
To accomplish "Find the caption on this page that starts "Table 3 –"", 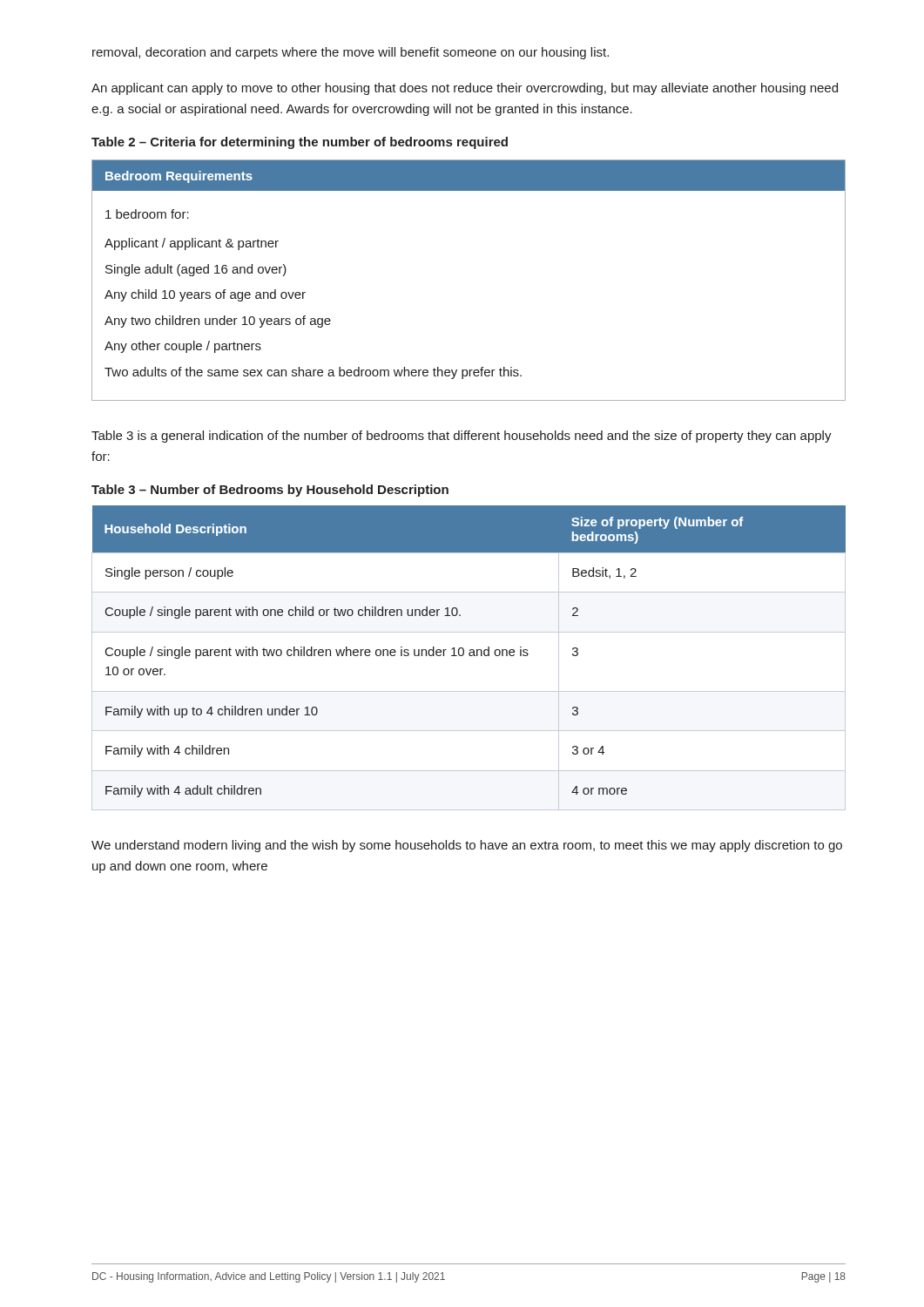I will click(270, 489).
